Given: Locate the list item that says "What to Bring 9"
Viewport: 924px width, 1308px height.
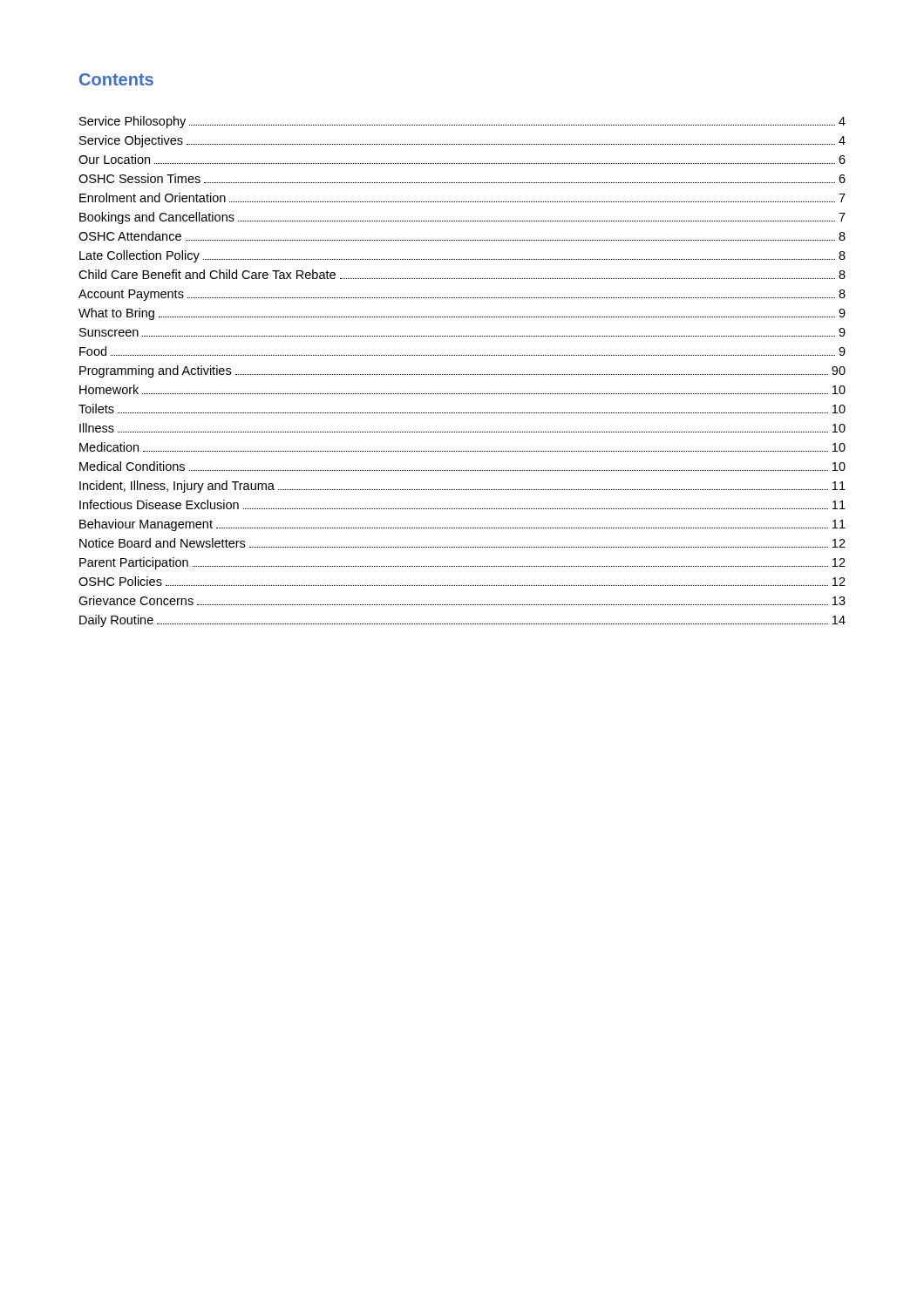Looking at the screenshot, I should click(462, 313).
